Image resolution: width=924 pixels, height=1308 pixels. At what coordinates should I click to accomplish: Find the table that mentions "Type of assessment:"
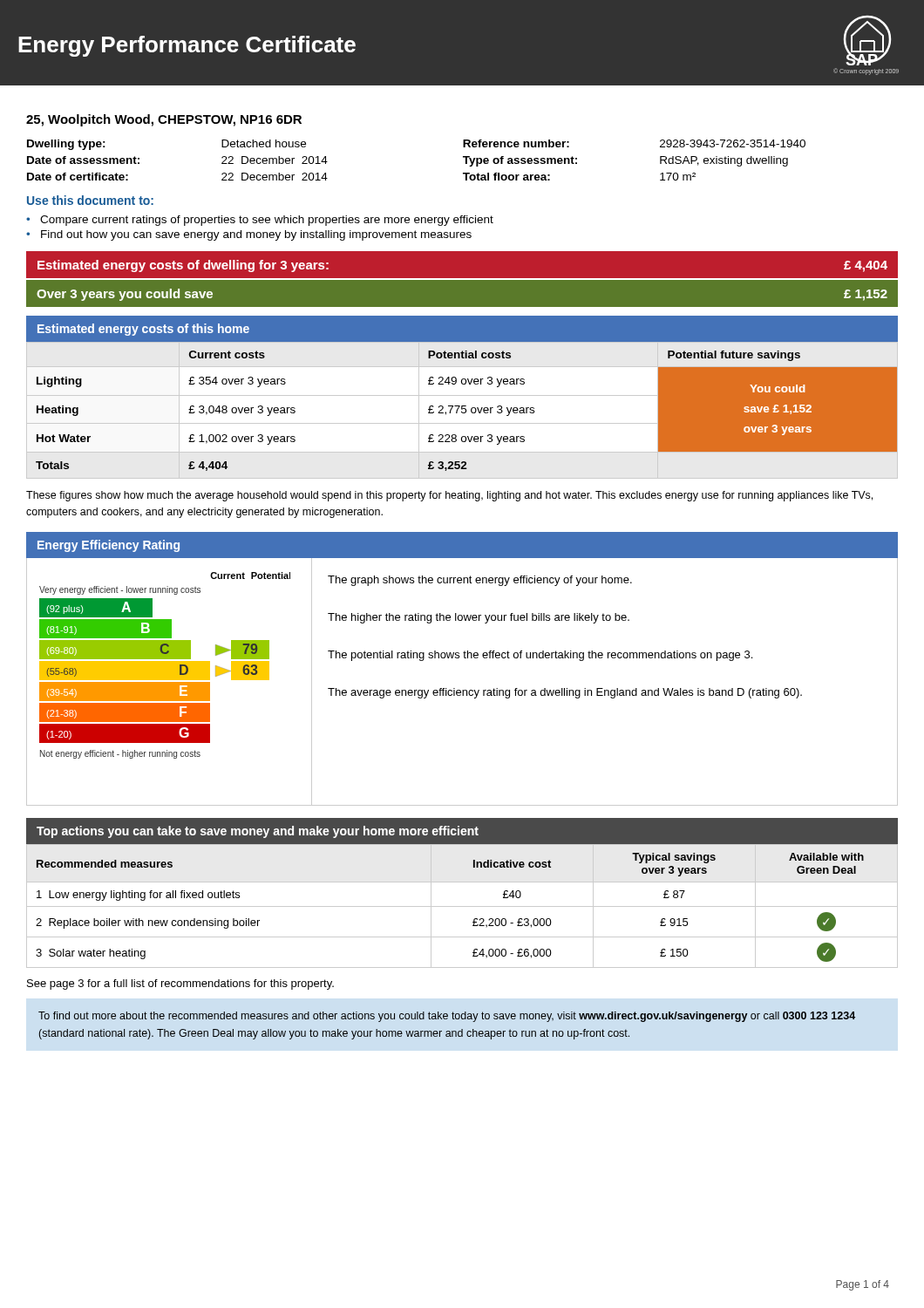462,160
